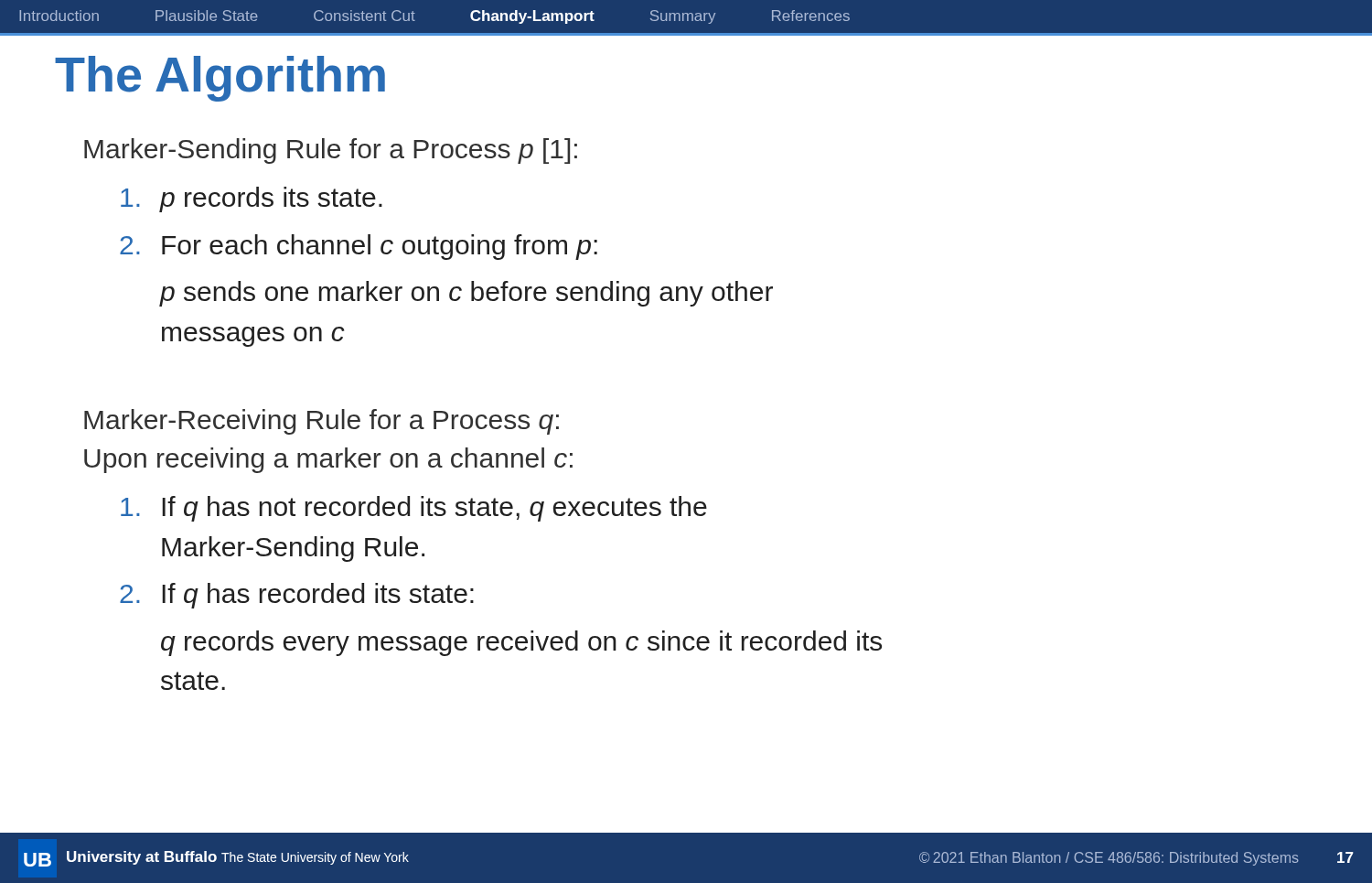The height and width of the screenshot is (883, 1372).
Task: Click on the list item containing "2. If q has recorded"
Action: tap(718, 637)
